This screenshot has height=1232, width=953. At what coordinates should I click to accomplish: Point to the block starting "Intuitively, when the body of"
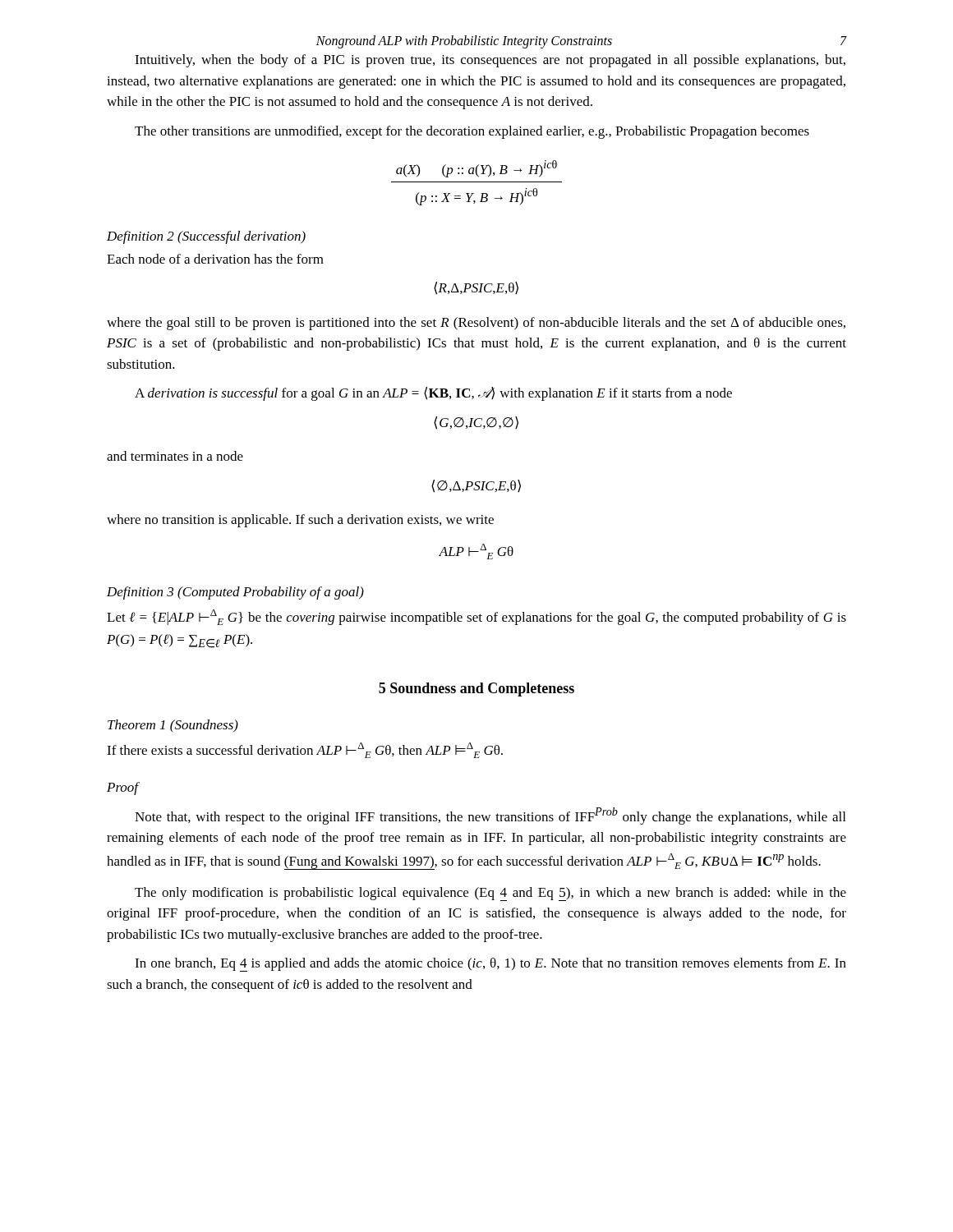coord(476,95)
